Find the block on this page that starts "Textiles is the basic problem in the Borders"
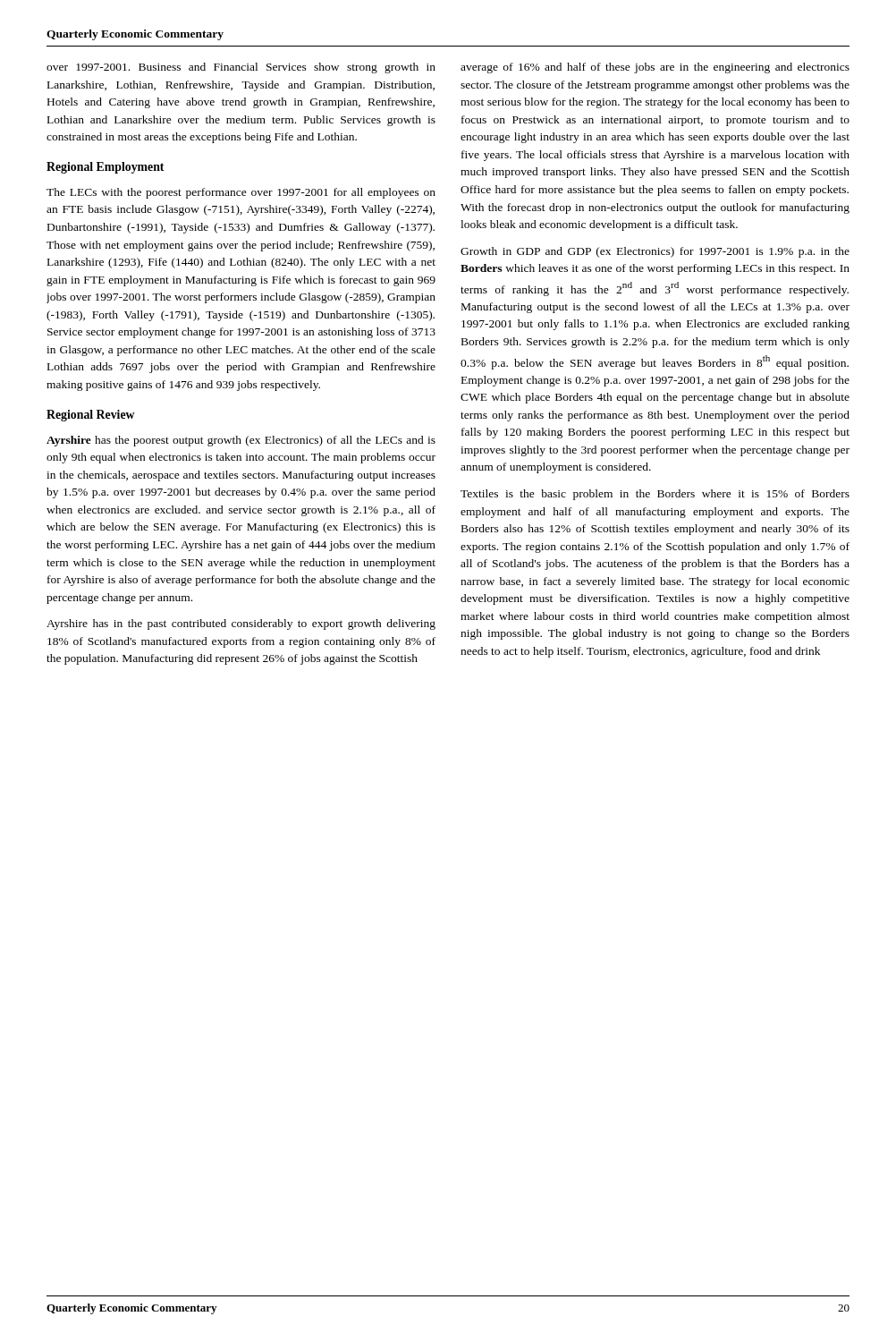 coord(655,572)
